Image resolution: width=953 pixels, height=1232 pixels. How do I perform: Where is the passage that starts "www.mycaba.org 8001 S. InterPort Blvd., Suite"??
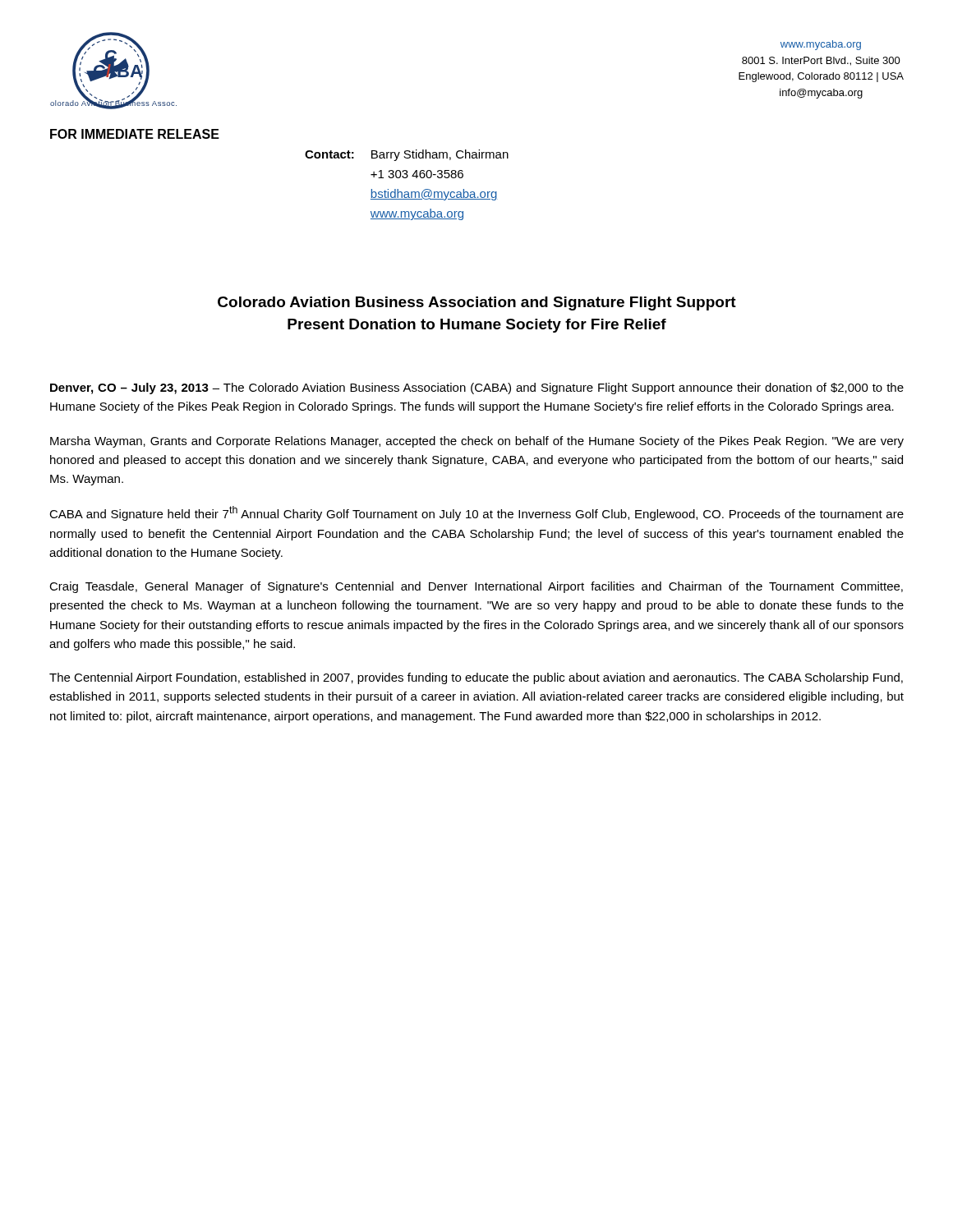tap(821, 68)
